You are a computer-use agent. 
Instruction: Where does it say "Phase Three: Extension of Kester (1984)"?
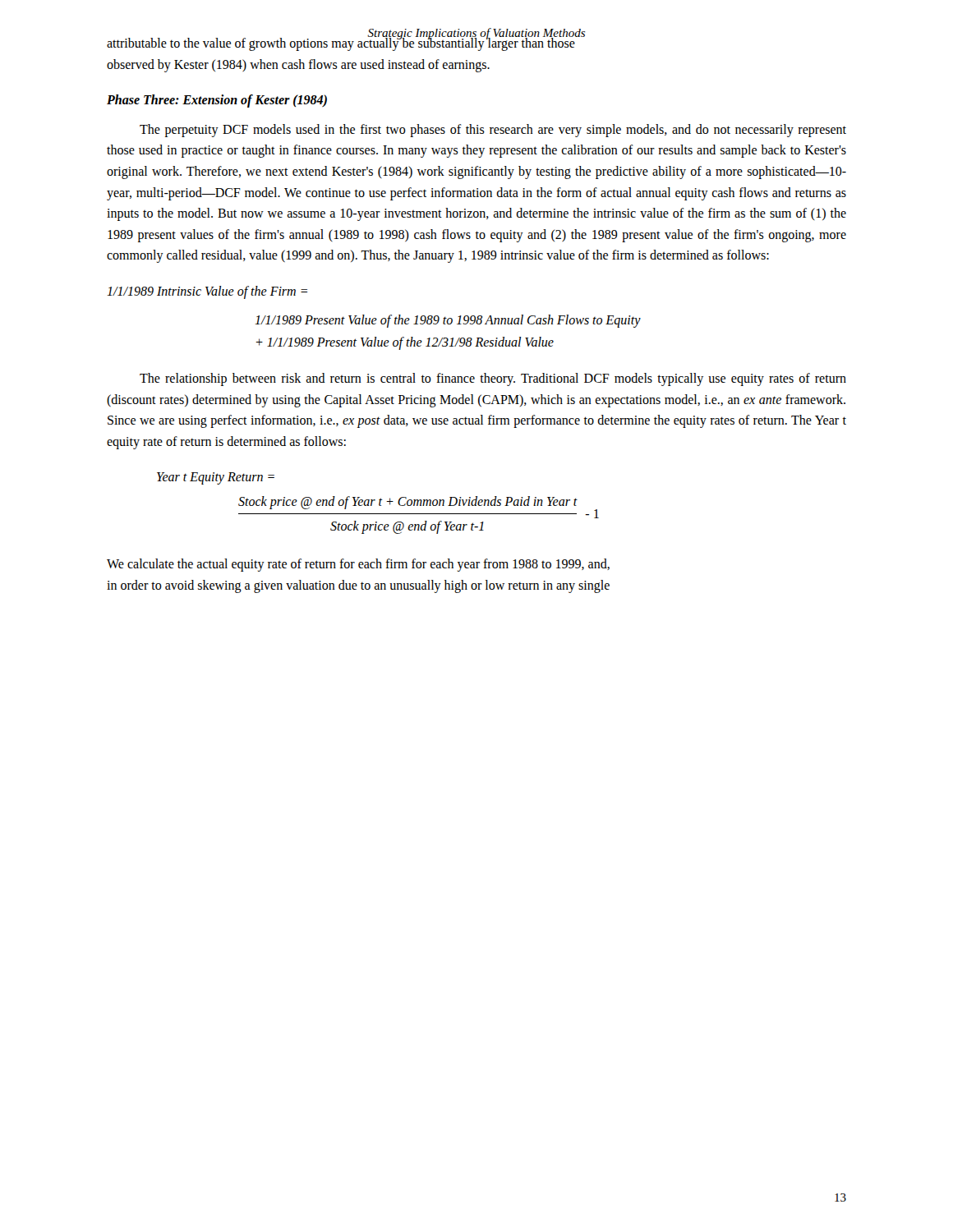tap(217, 100)
